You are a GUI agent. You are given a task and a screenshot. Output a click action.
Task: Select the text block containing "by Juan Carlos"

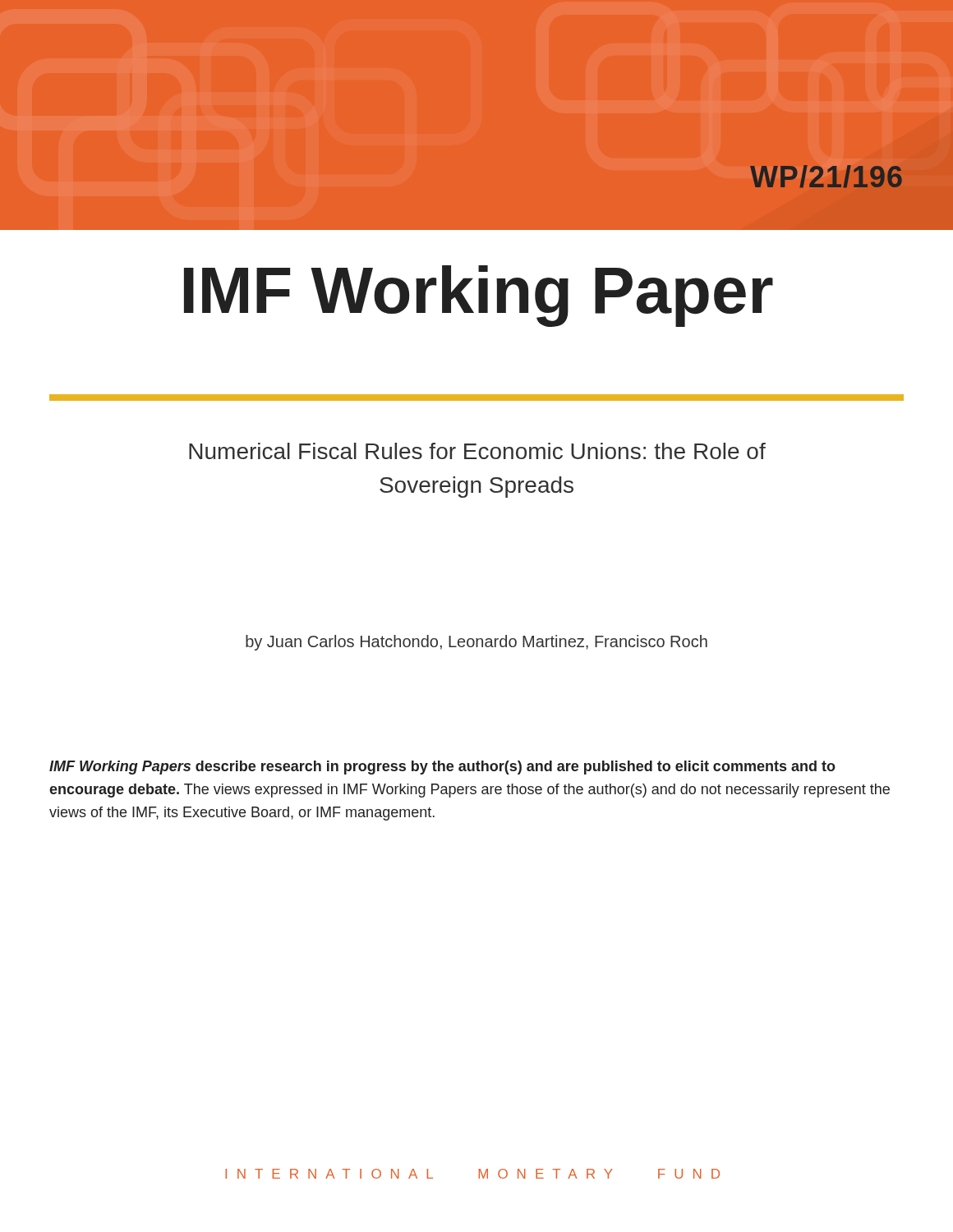[x=476, y=641]
